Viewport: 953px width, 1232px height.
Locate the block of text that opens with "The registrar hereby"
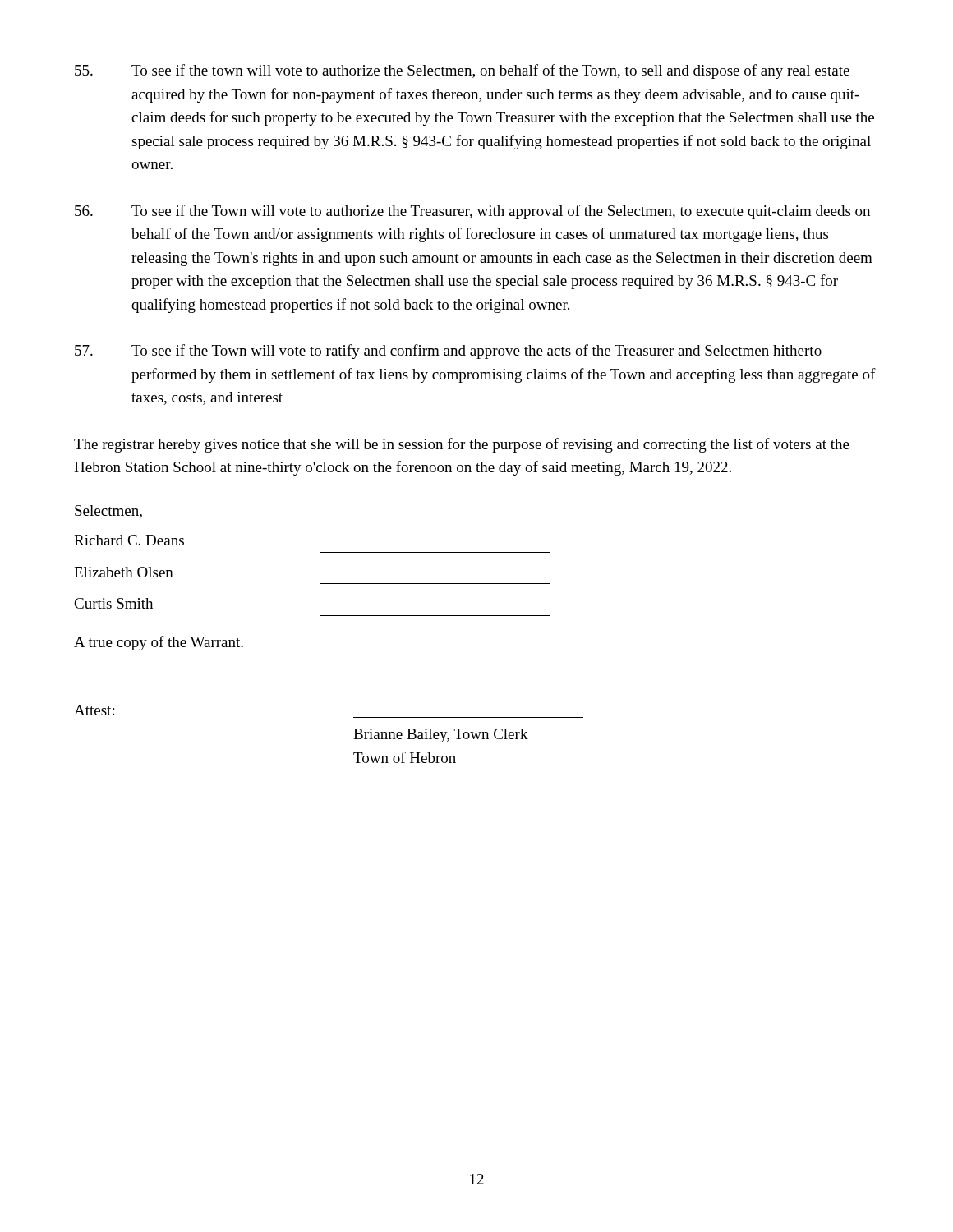tap(462, 455)
